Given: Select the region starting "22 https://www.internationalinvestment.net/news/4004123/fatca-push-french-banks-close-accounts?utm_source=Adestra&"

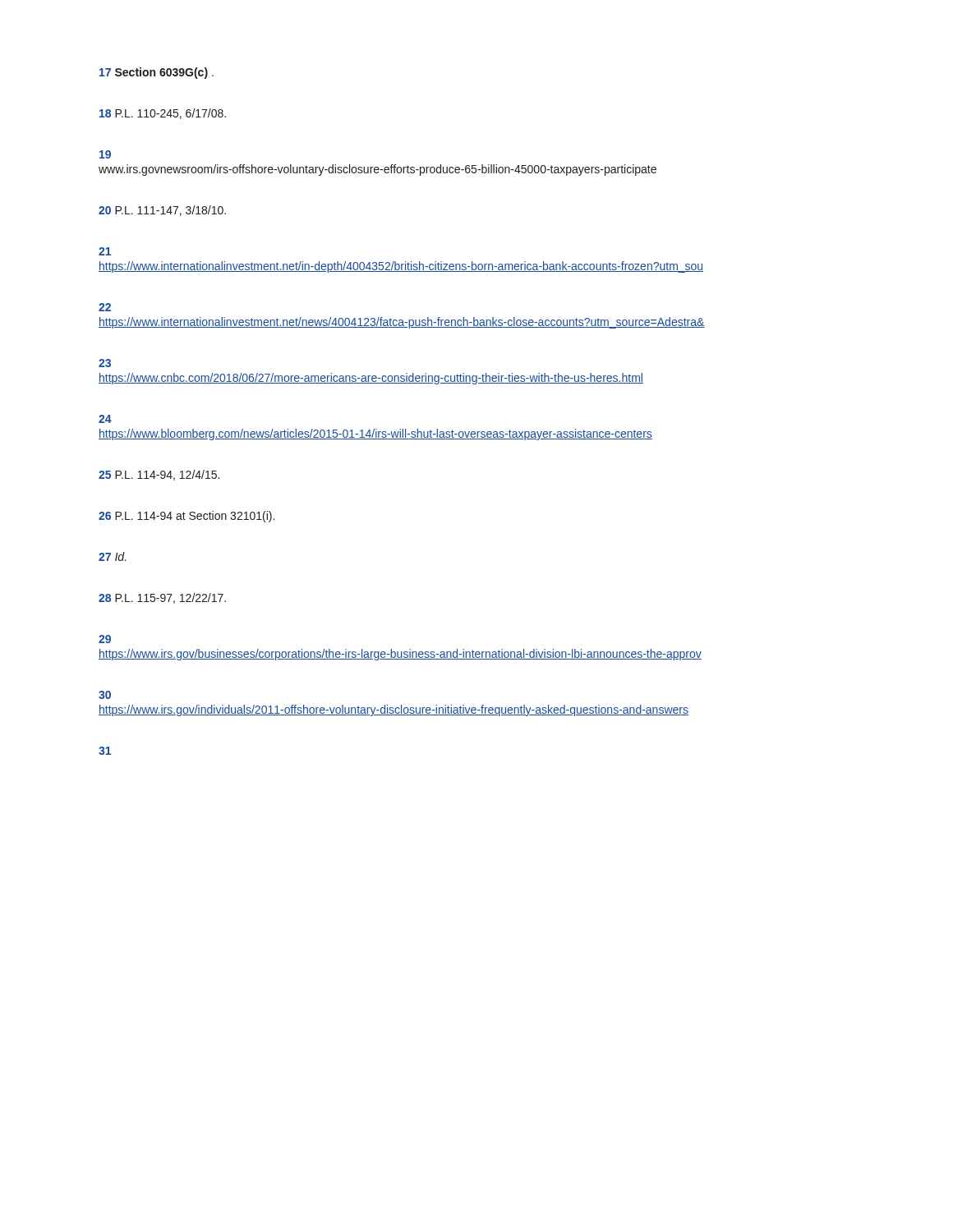Looking at the screenshot, I should click(476, 315).
